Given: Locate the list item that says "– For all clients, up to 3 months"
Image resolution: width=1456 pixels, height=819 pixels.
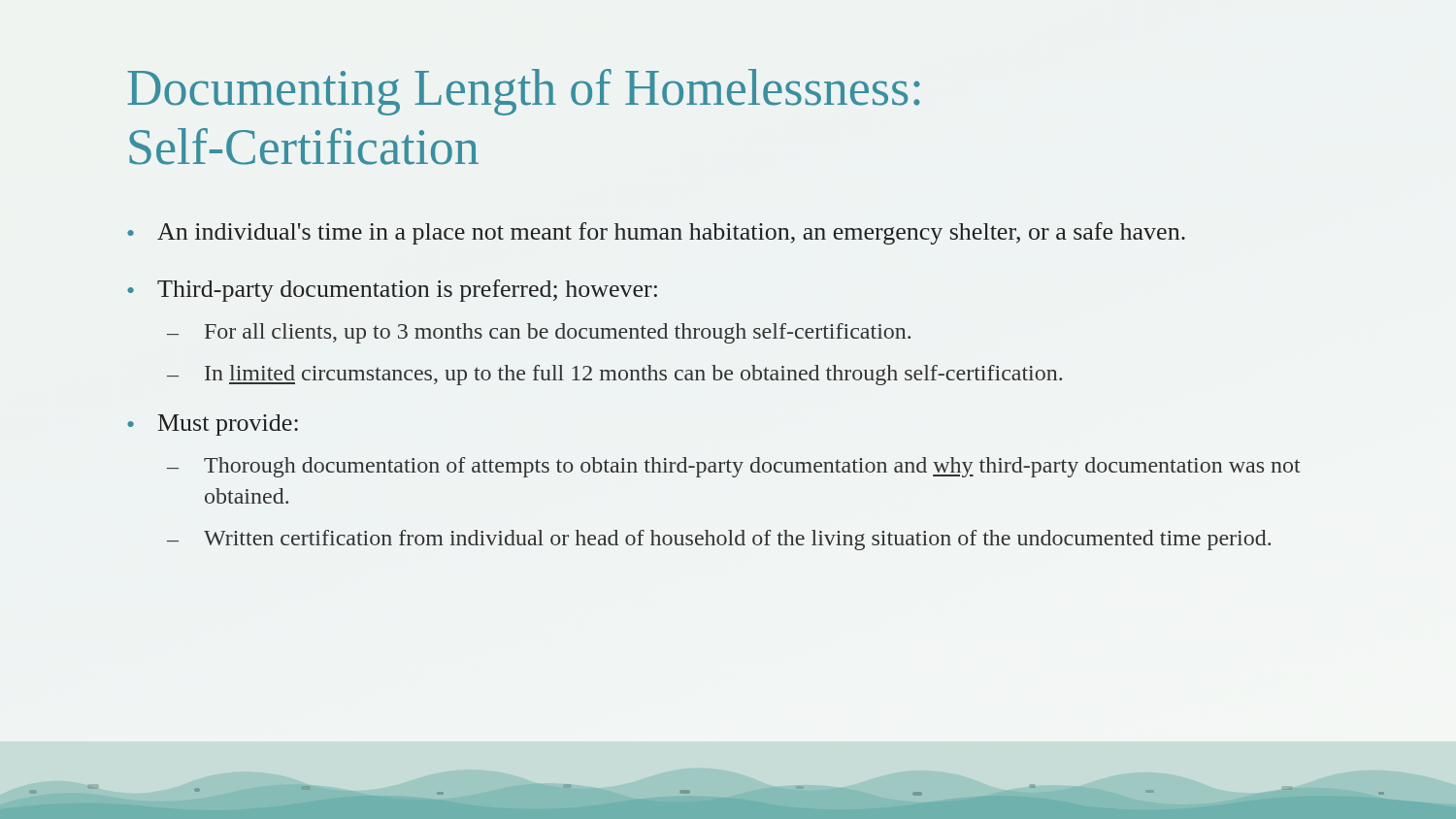Looking at the screenshot, I should point(758,331).
